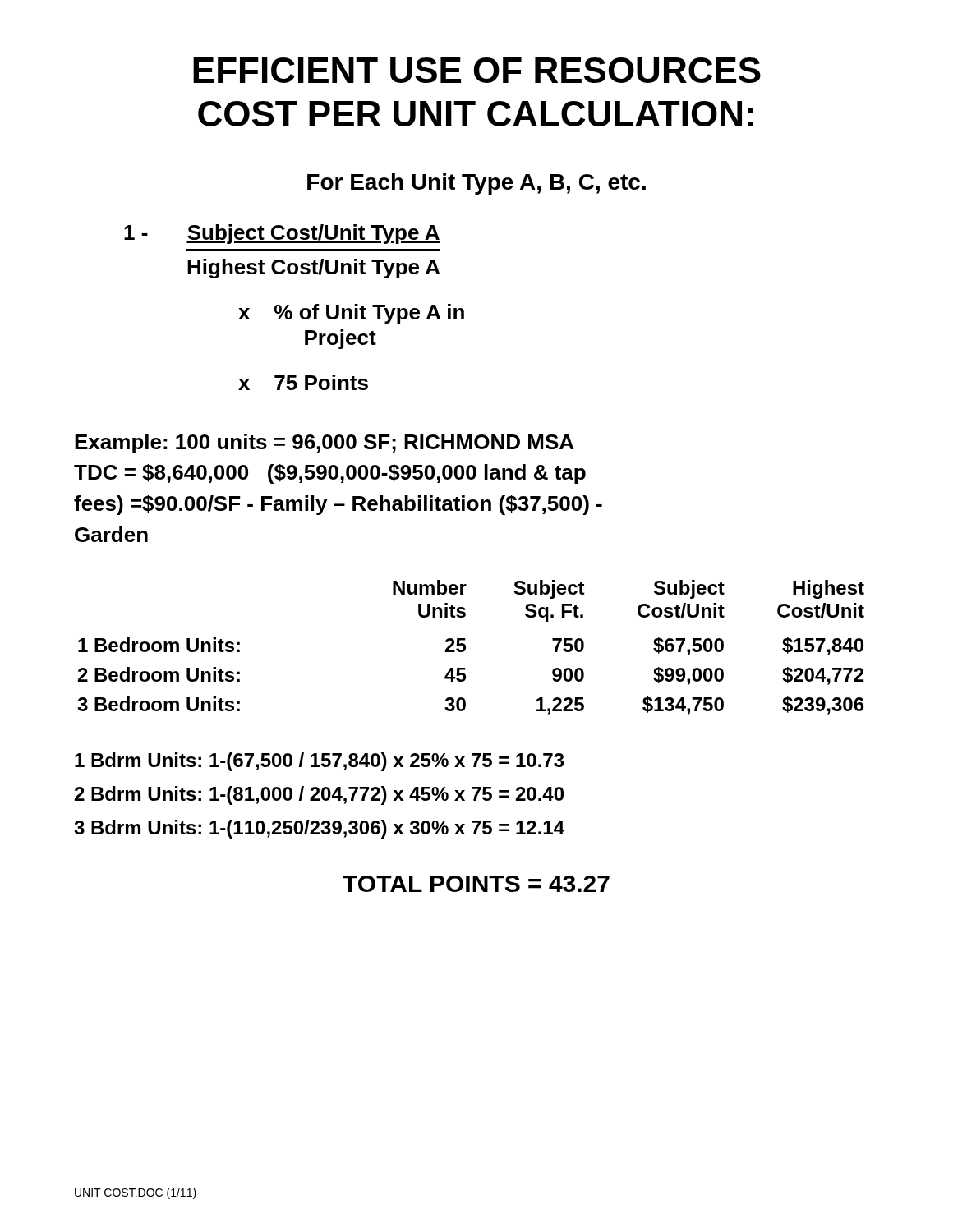Where is the title that starts "EFFICIENT USE OF RESOURCESCOST"?
The width and height of the screenshot is (953, 1232).
[x=476, y=93]
